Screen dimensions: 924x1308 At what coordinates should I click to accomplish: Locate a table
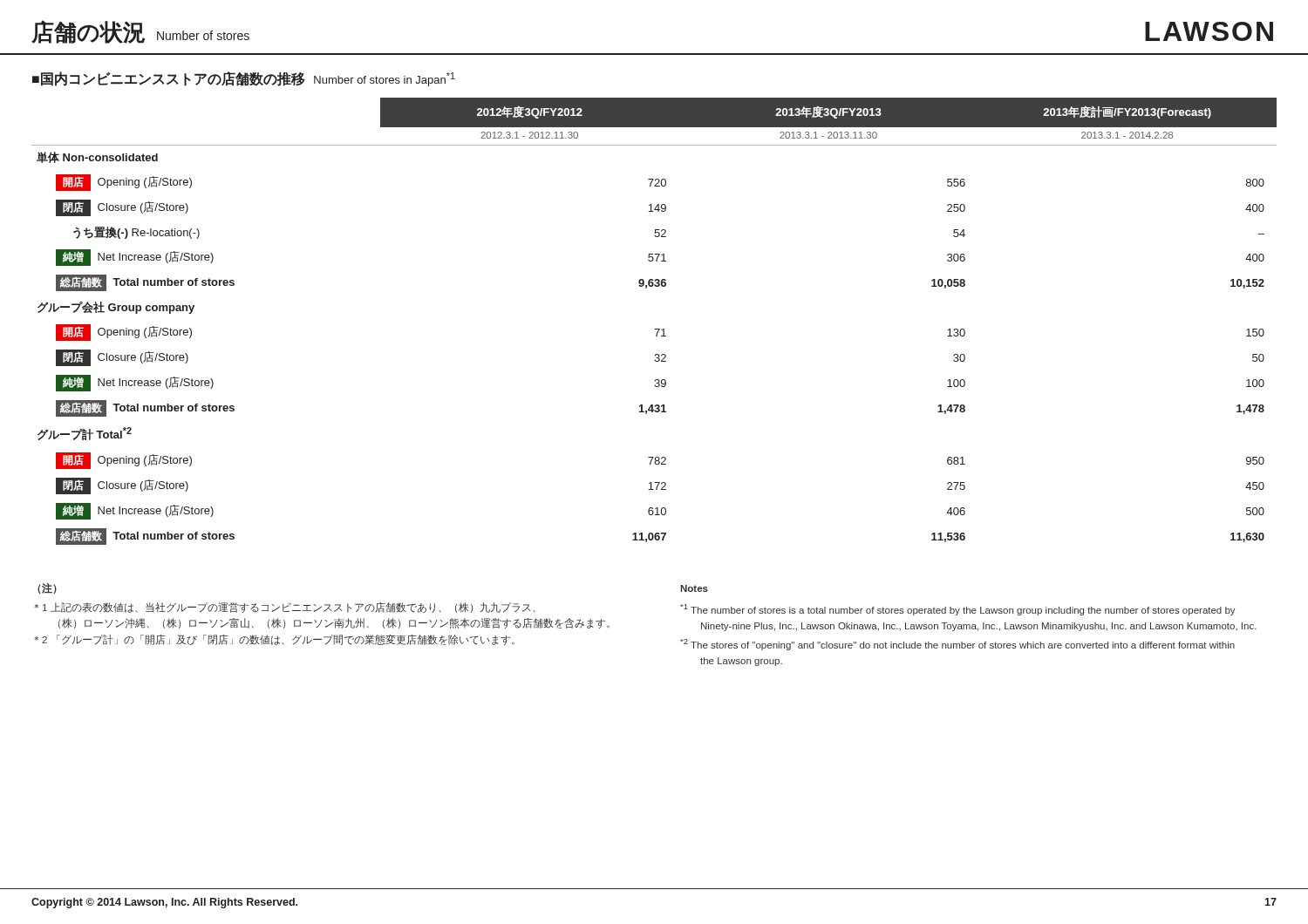[654, 323]
